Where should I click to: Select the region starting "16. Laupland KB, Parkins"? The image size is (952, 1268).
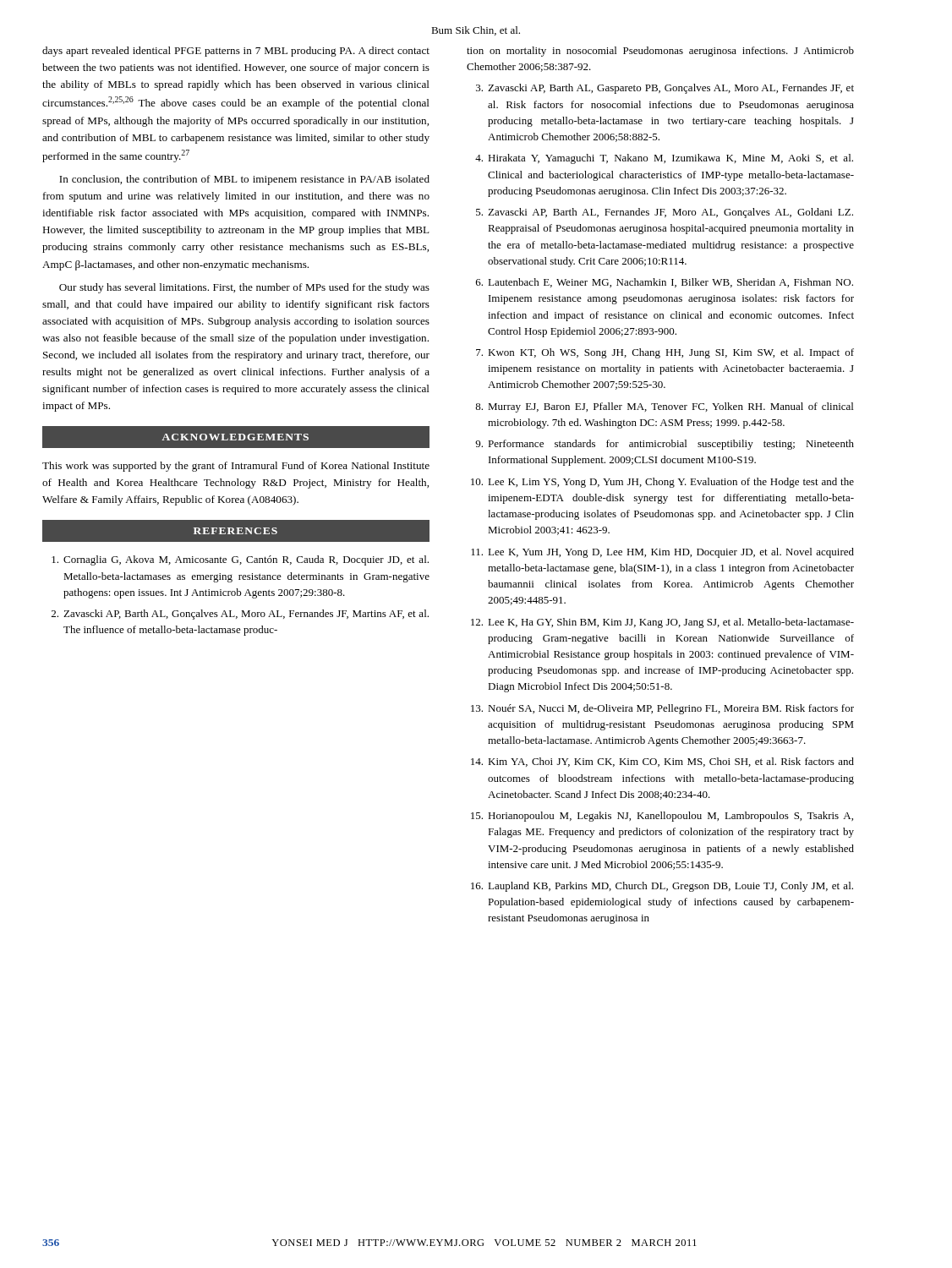(x=660, y=902)
